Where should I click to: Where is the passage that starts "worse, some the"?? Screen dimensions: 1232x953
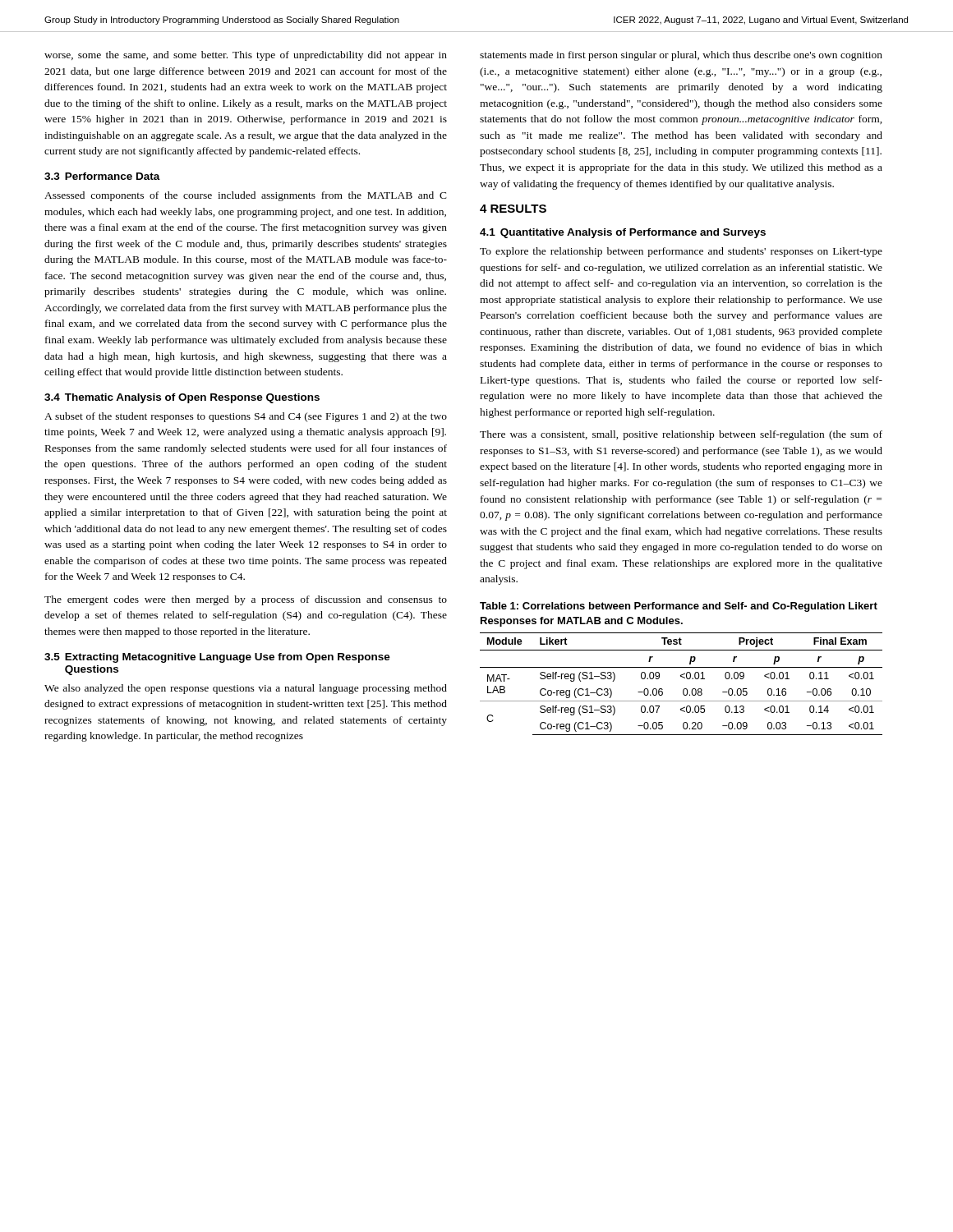246,103
